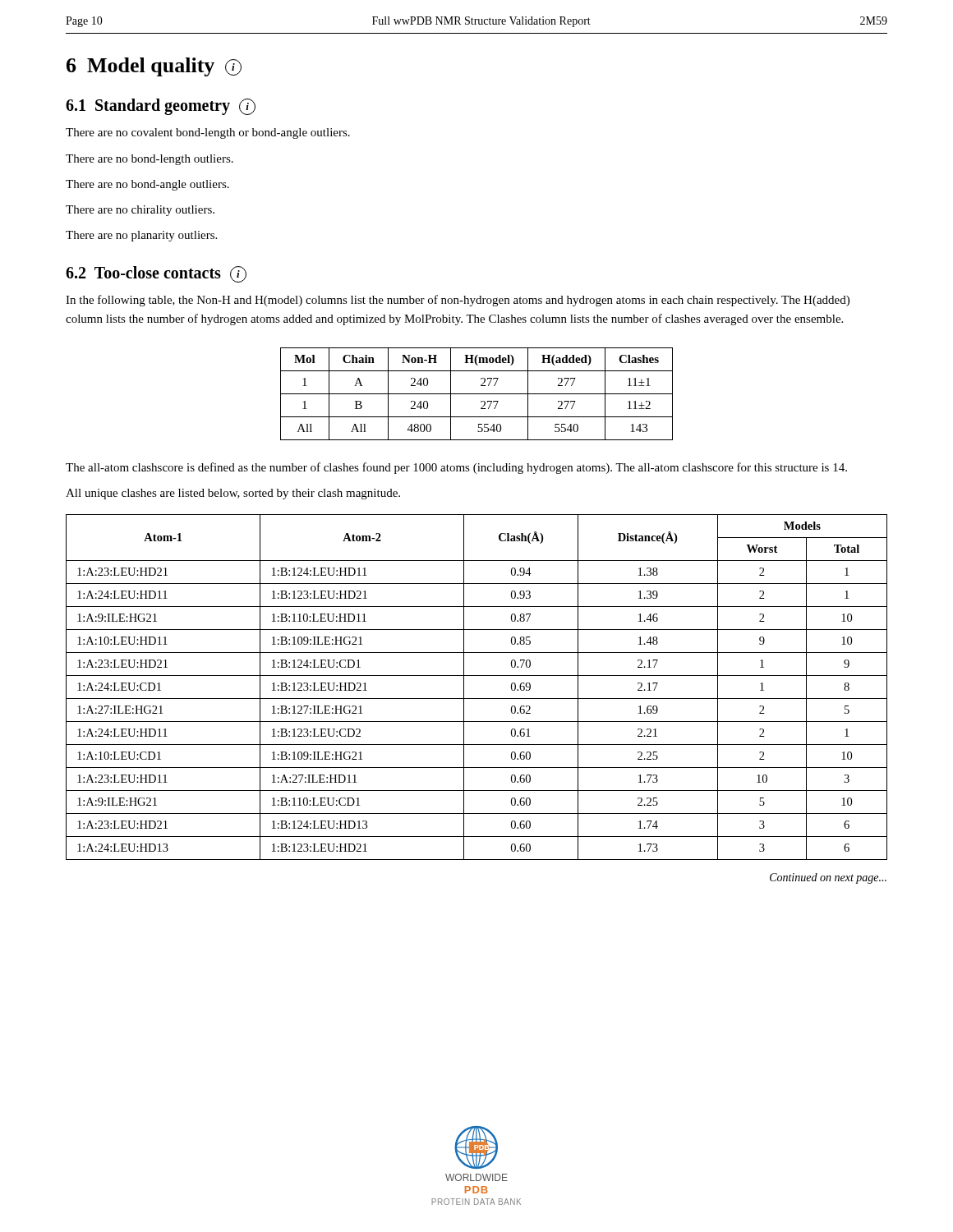The image size is (953, 1232).
Task: Locate the text containing "There are no chirality outliers."
Action: click(x=141, y=210)
